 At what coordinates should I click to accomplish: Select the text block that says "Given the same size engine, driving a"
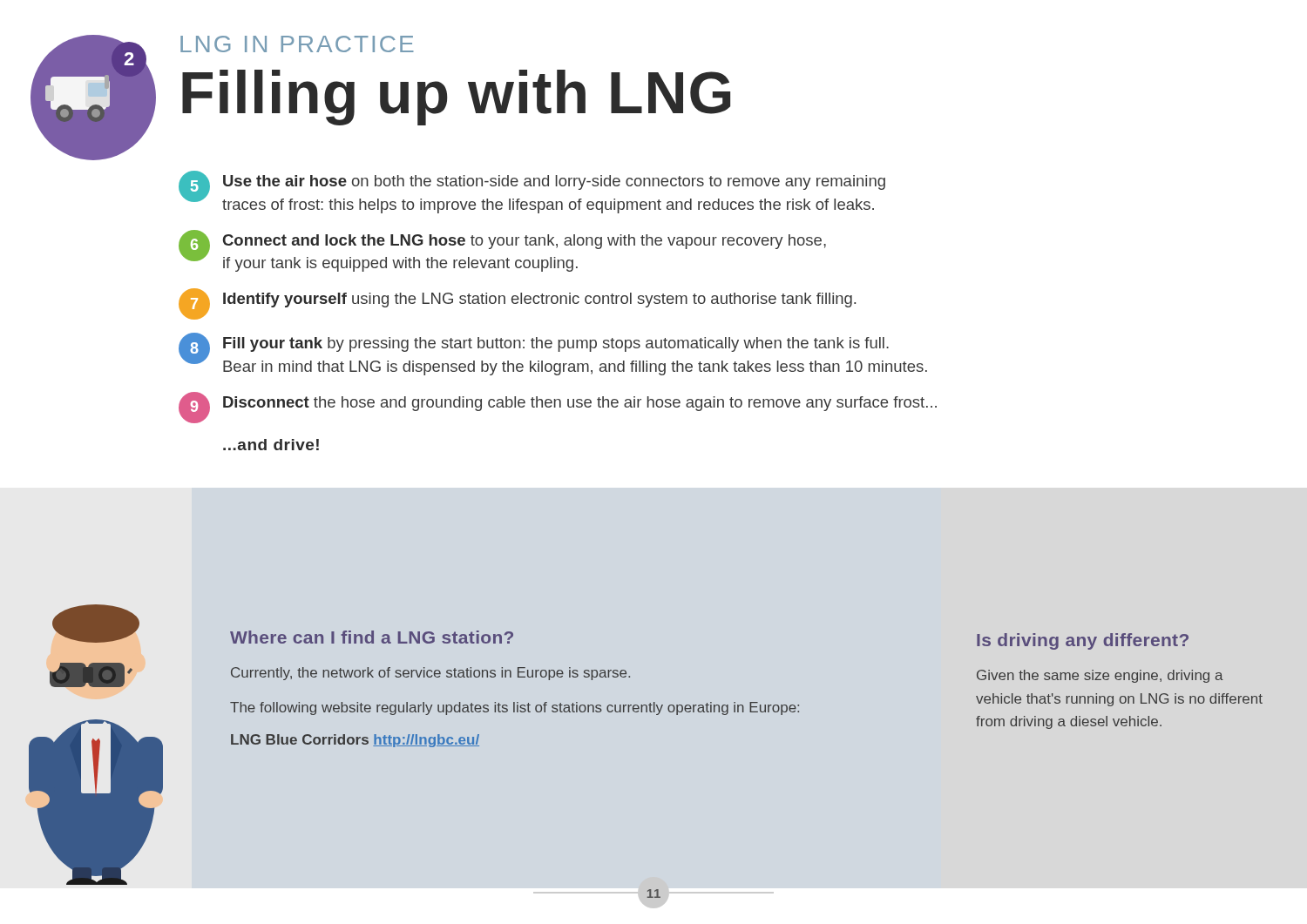click(x=1119, y=699)
